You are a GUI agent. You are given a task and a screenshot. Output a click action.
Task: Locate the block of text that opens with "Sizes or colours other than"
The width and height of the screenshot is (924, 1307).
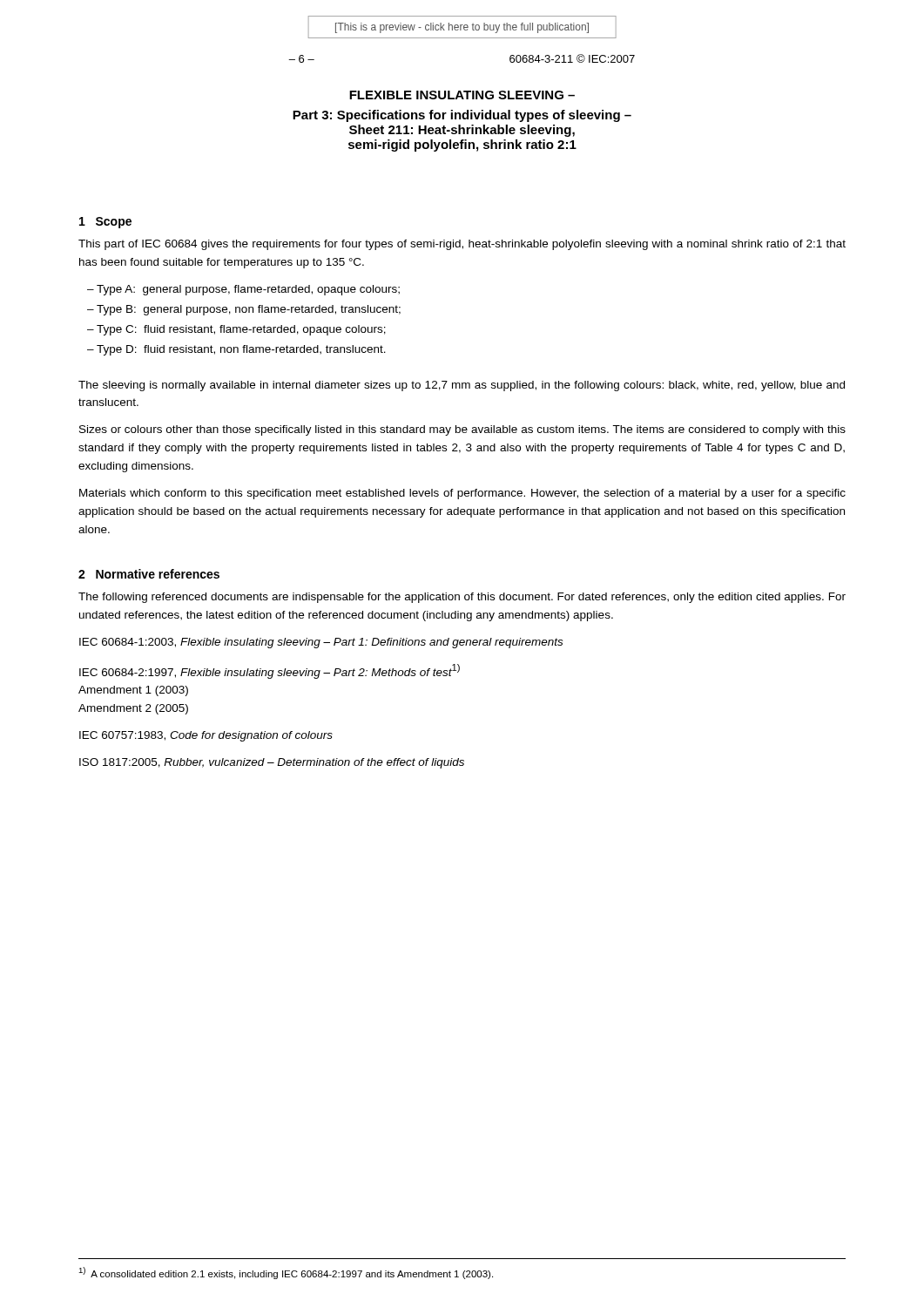[462, 448]
